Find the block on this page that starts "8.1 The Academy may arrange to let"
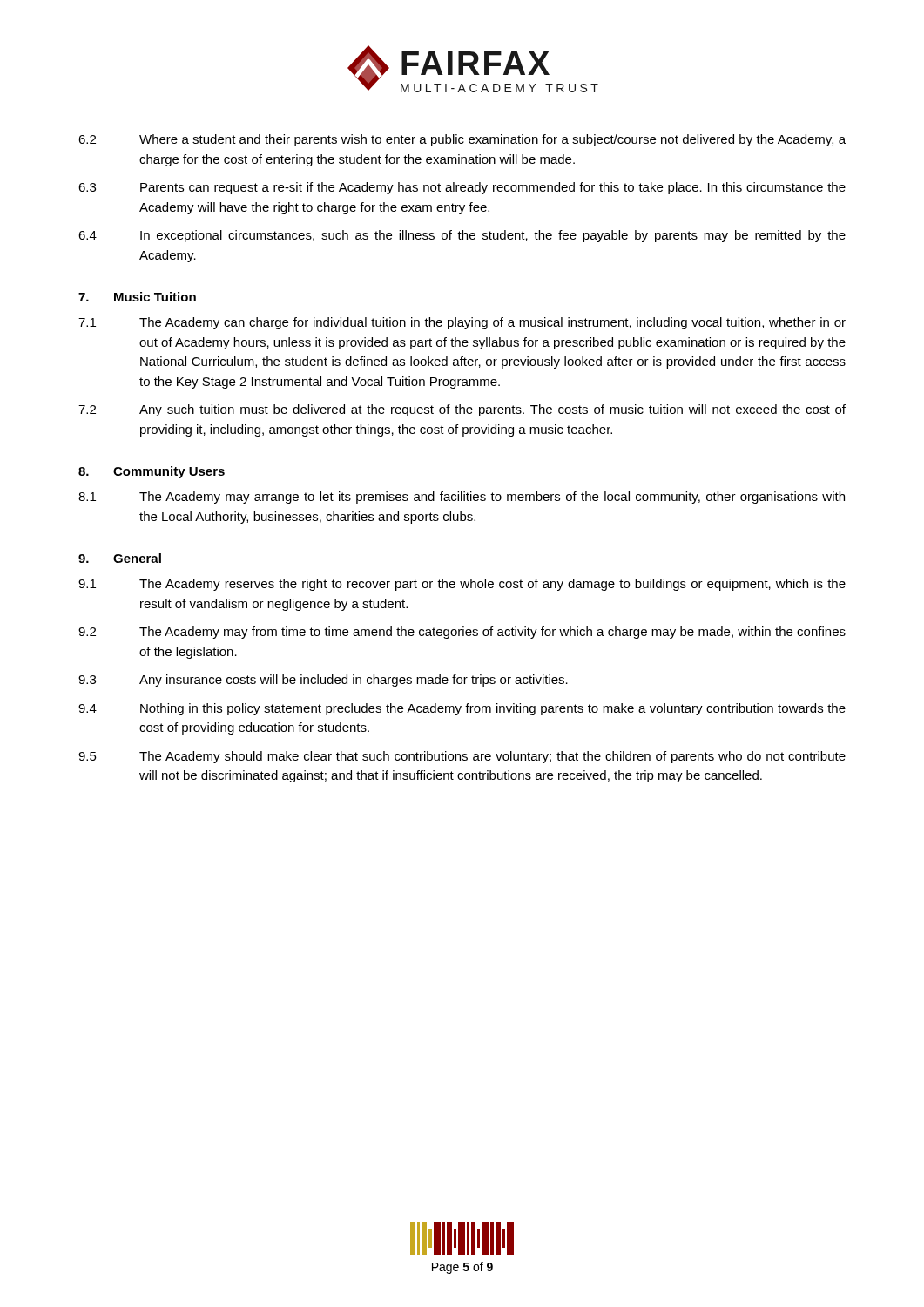The height and width of the screenshot is (1307, 924). tap(462, 507)
